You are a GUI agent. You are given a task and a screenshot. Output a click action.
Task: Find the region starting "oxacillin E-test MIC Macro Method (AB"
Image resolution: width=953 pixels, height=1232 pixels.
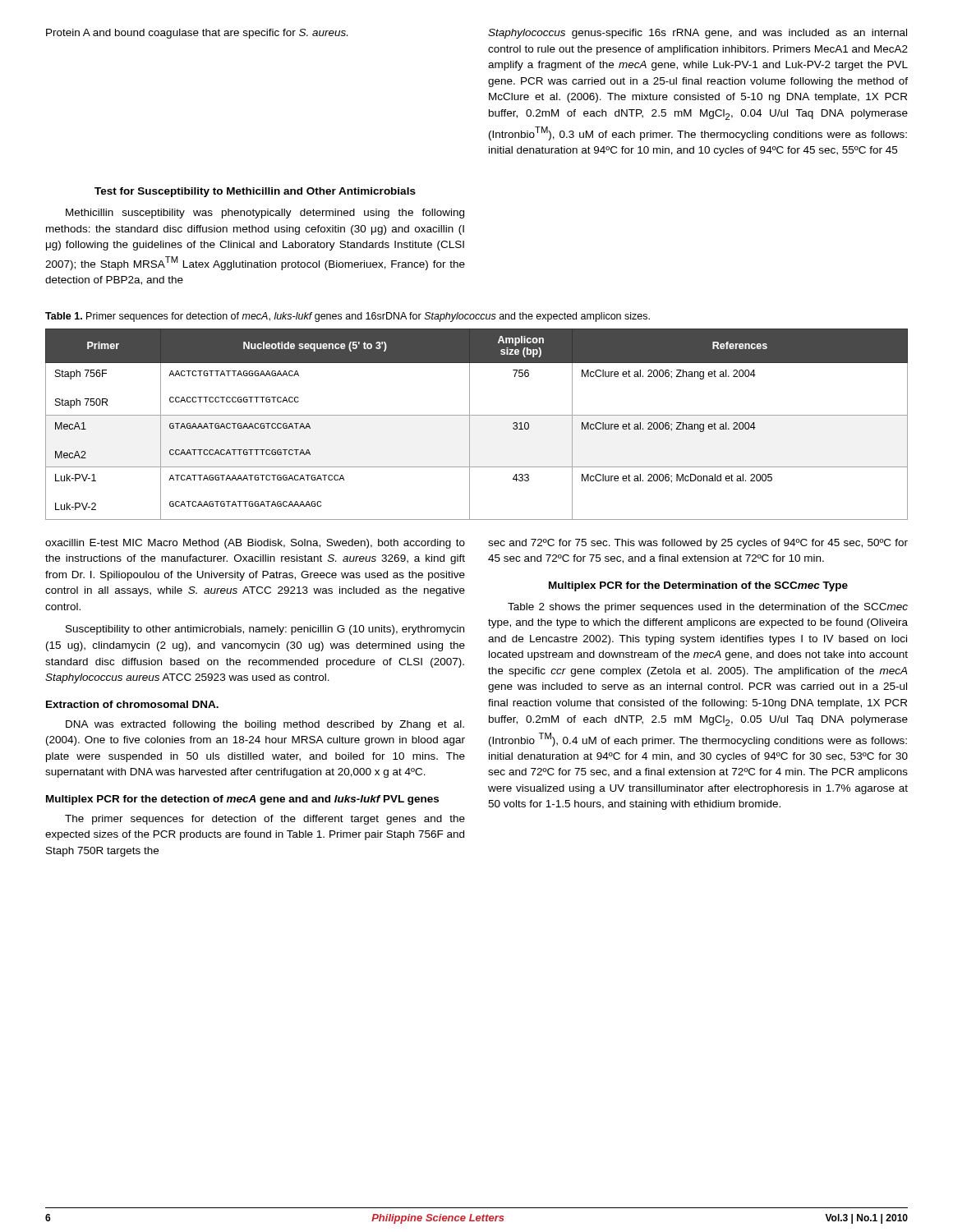click(255, 544)
